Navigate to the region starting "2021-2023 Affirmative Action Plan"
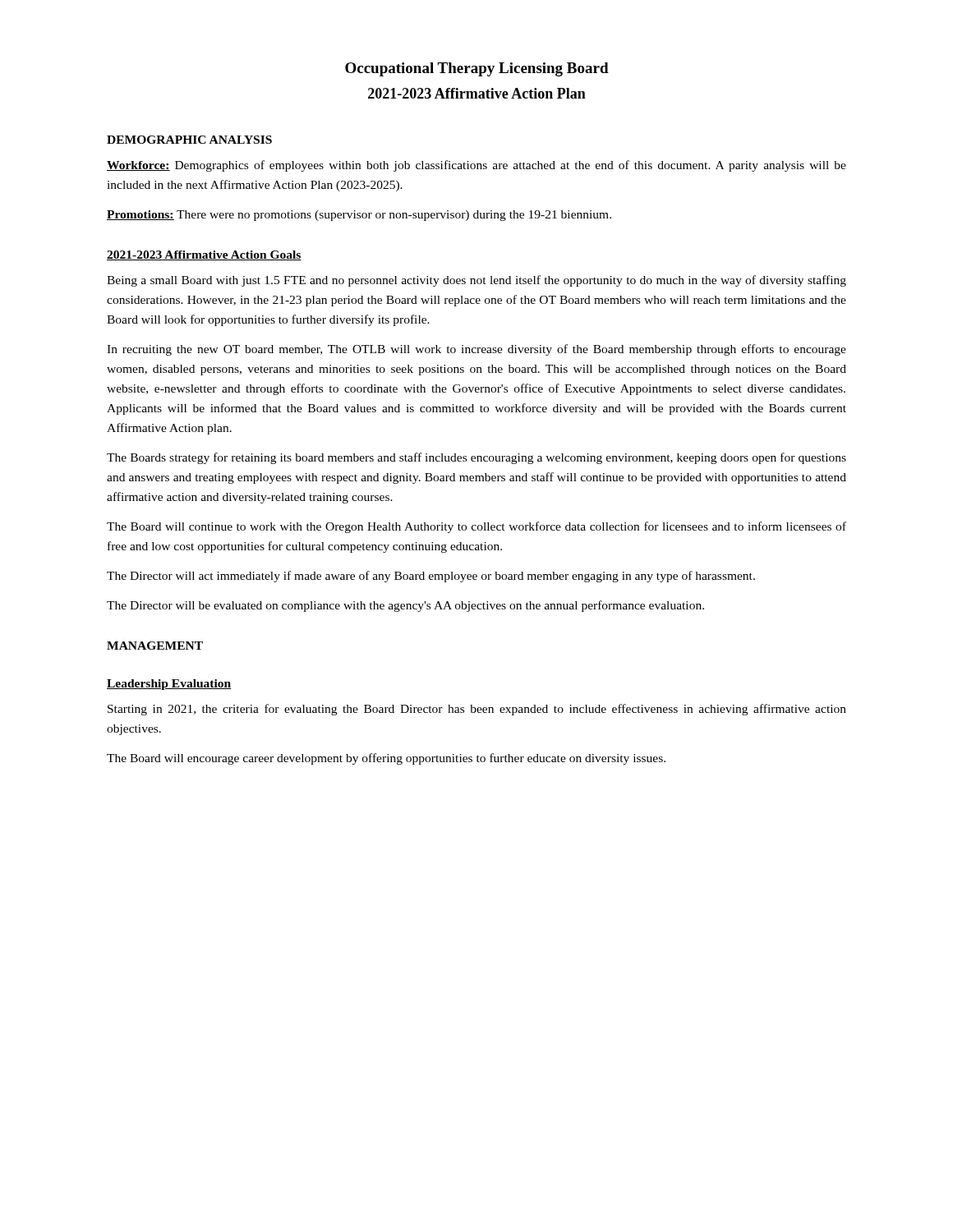The image size is (953, 1232). point(476,94)
